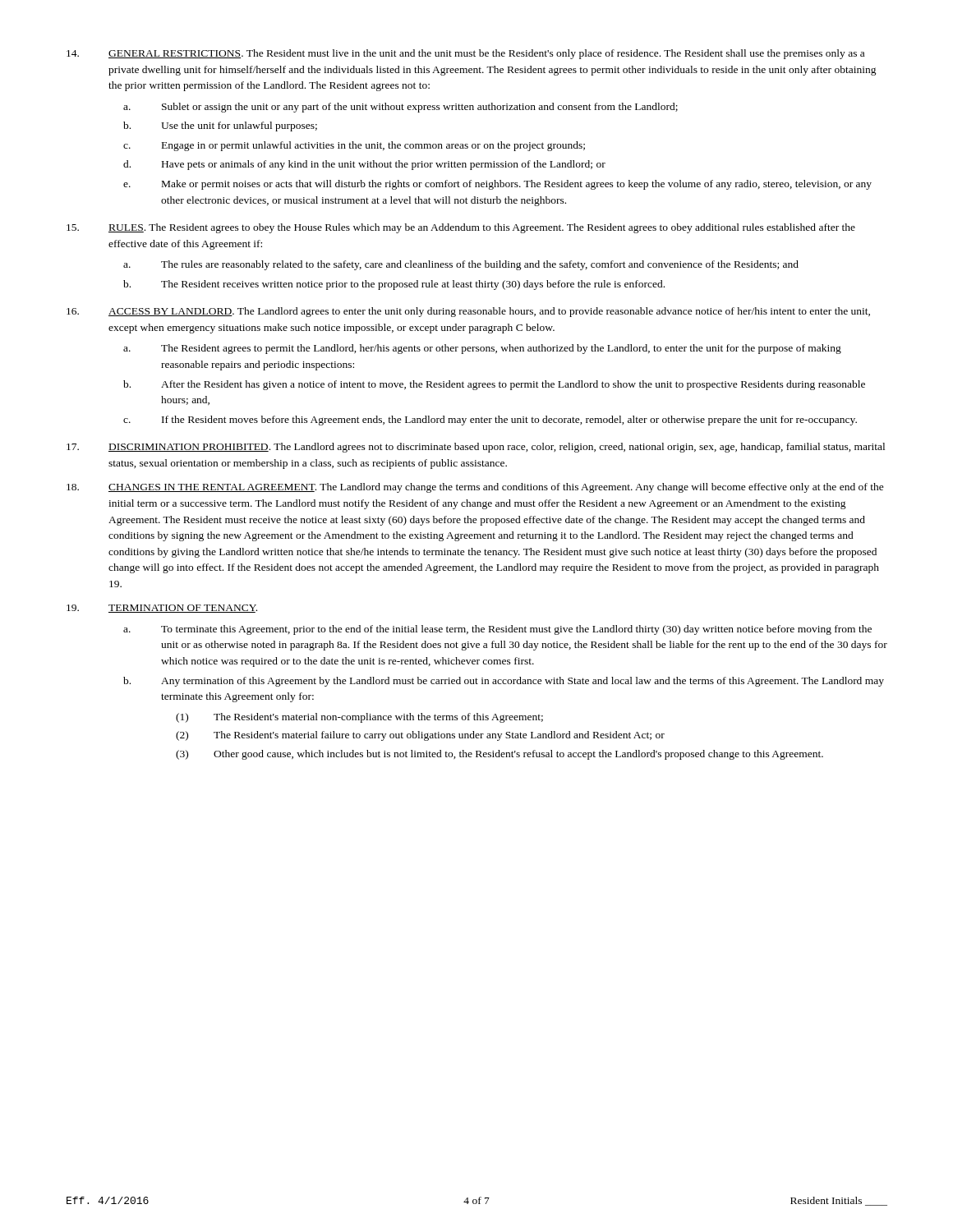Locate the list item containing "b. The Resident receives written notice prior to"

coord(498,284)
